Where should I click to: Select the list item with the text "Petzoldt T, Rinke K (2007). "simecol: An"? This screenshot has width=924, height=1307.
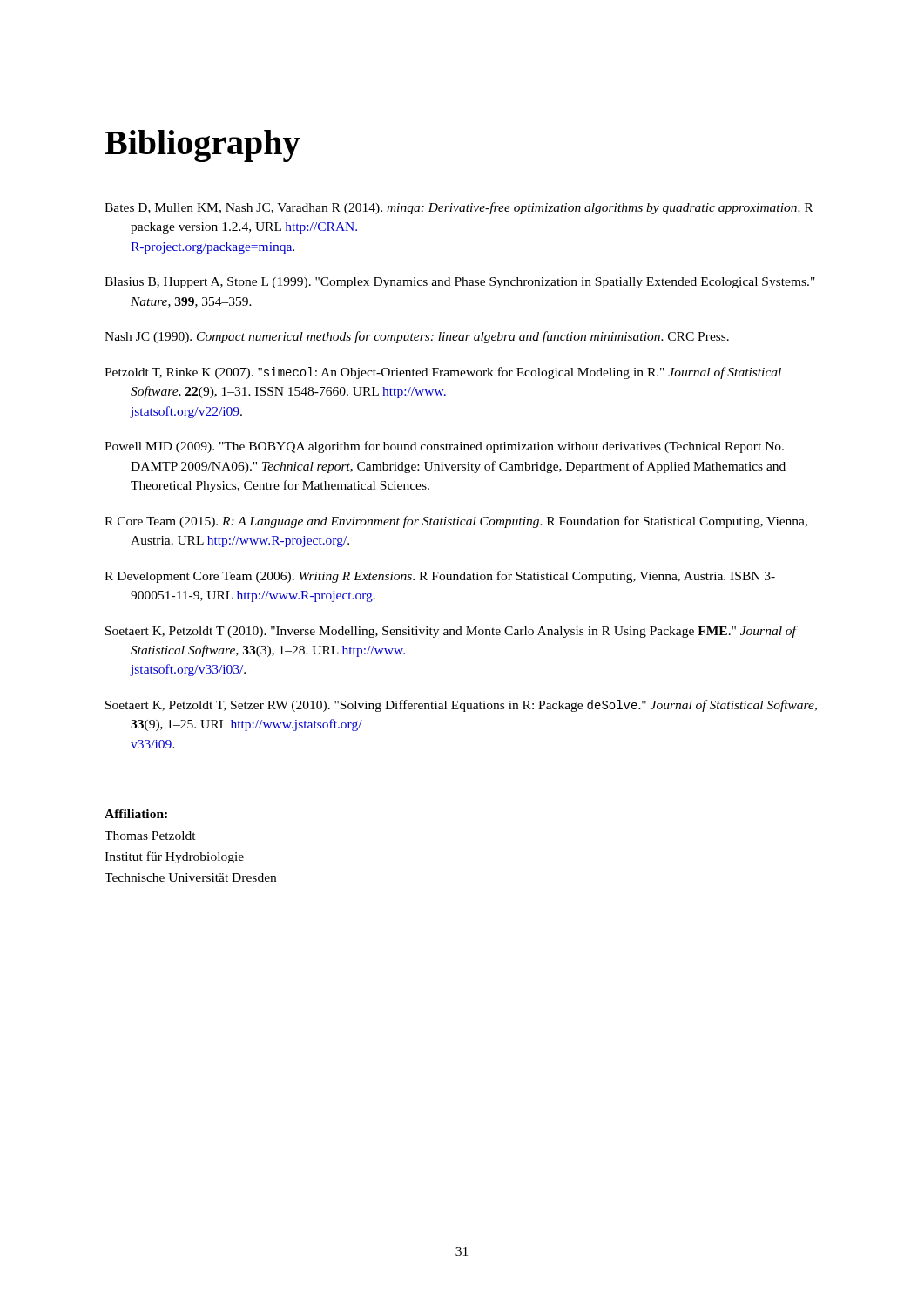443,373
